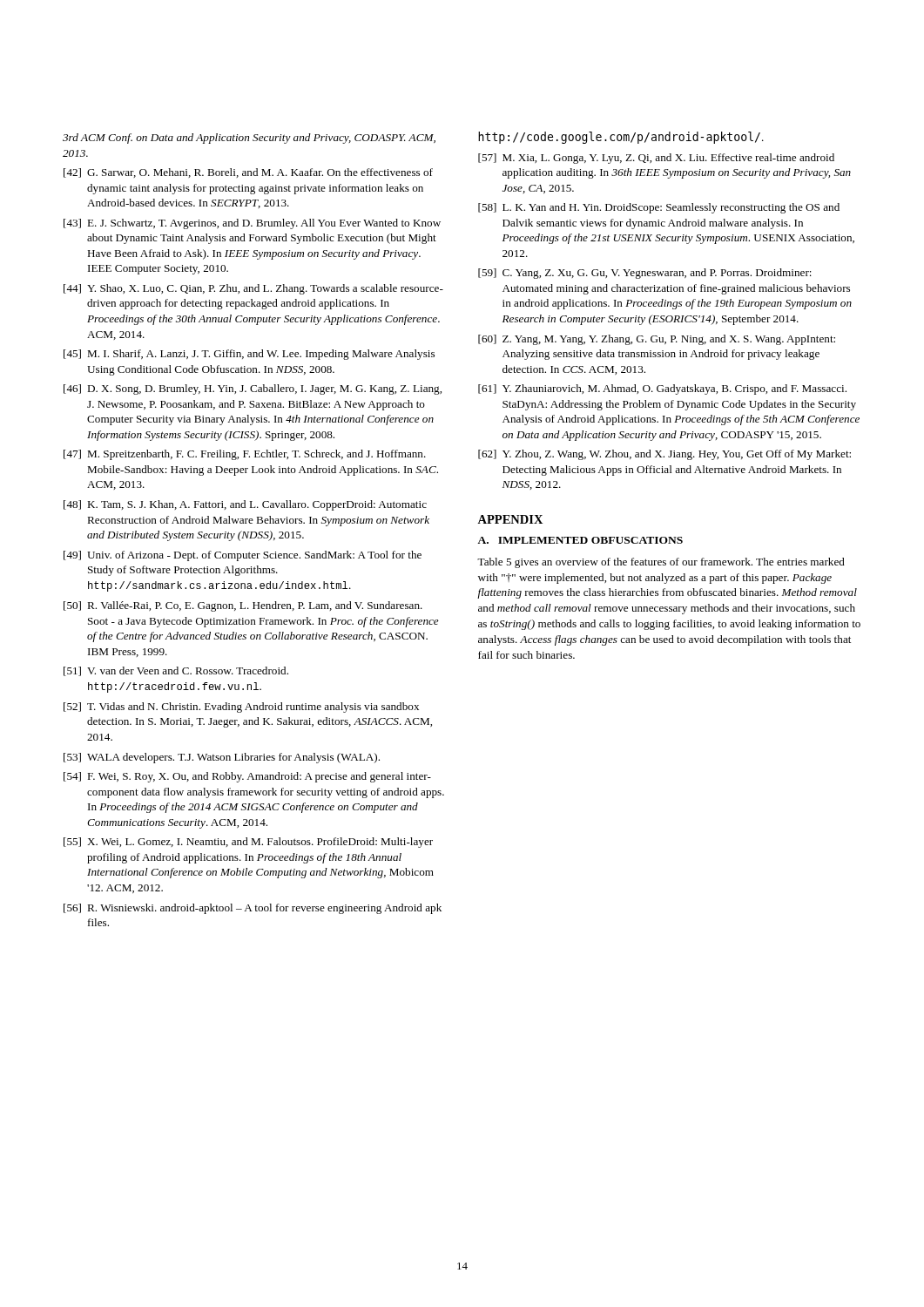Locate the block of text that opens with "[48] K. Tam, S. J."
This screenshot has height=1307, width=924.
pos(255,520)
